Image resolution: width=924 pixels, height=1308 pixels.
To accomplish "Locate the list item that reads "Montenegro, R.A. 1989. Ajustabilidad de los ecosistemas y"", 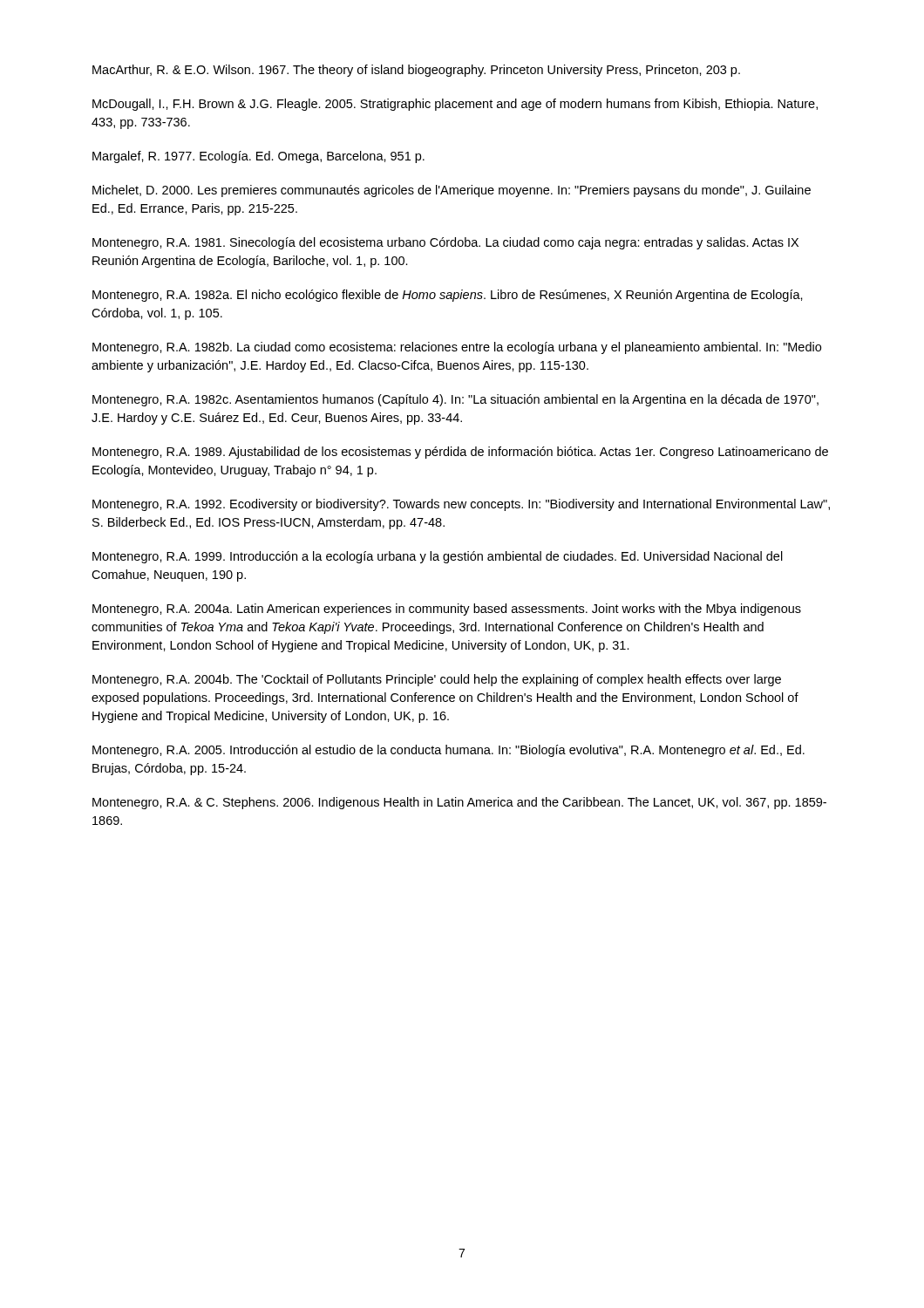I will (460, 461).
